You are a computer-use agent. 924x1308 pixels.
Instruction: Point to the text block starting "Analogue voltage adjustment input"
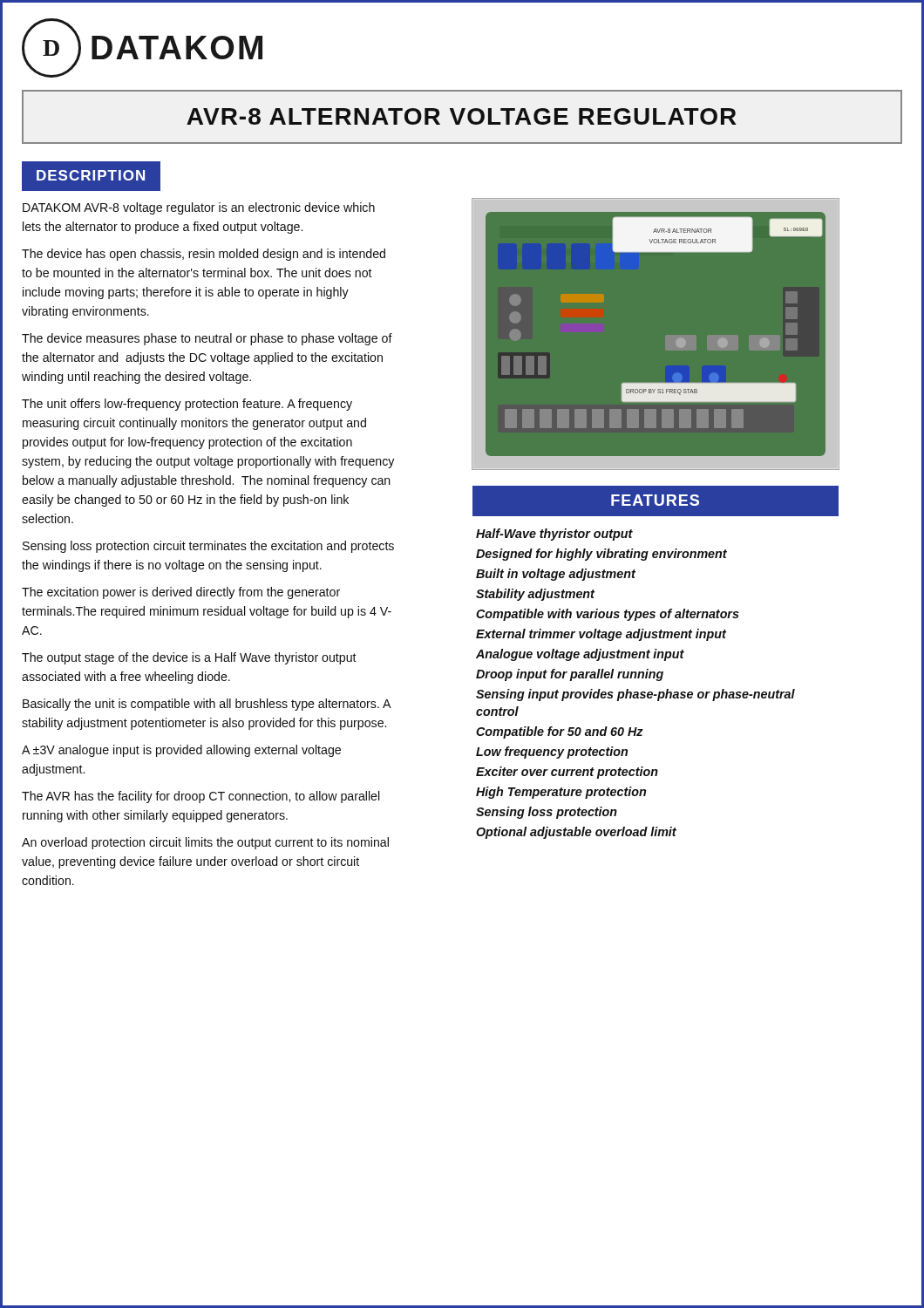tap(580, 654)
